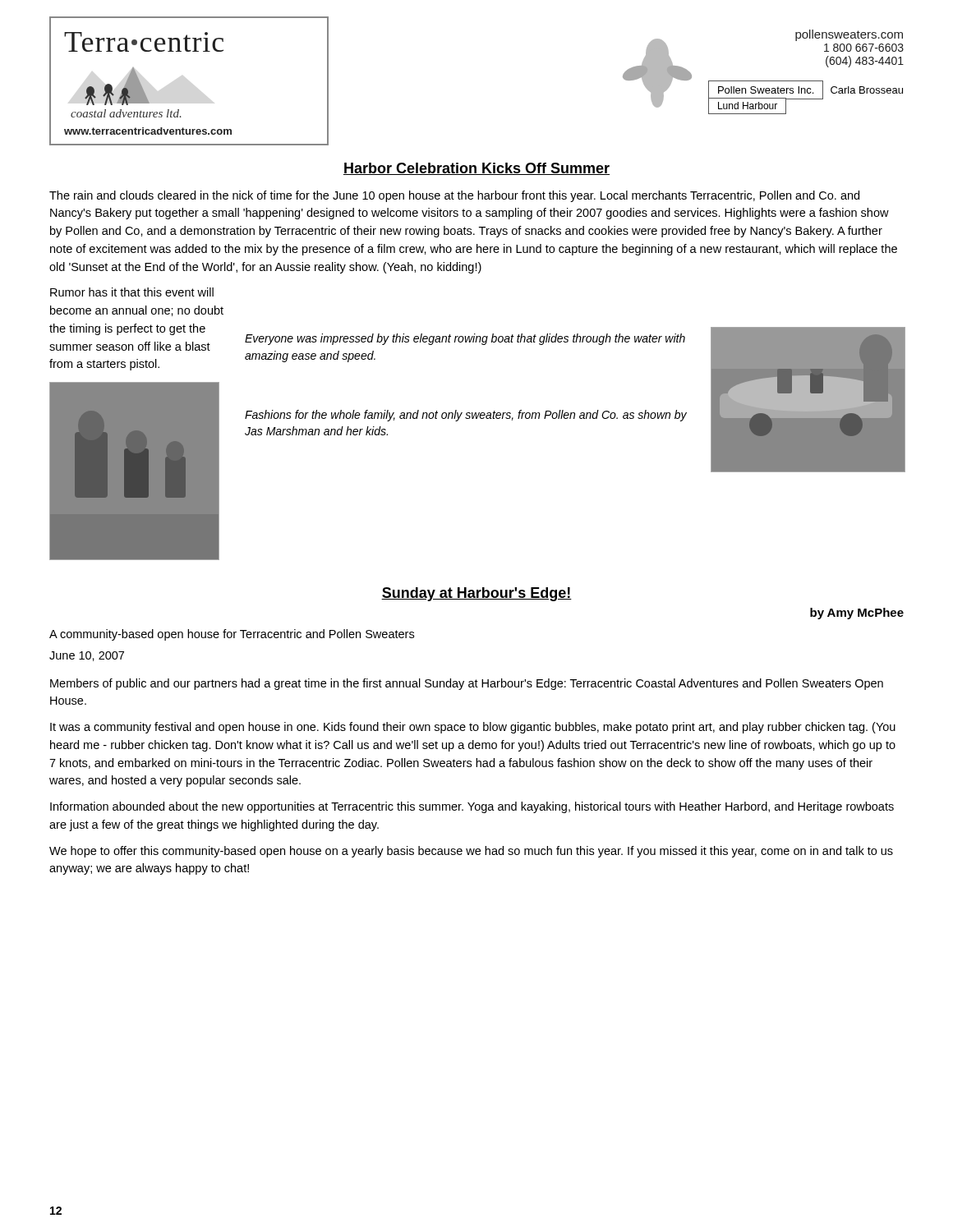
Task: Point to the block beginning "The rain and clouds cleared in the"
Action: (473, 231)
